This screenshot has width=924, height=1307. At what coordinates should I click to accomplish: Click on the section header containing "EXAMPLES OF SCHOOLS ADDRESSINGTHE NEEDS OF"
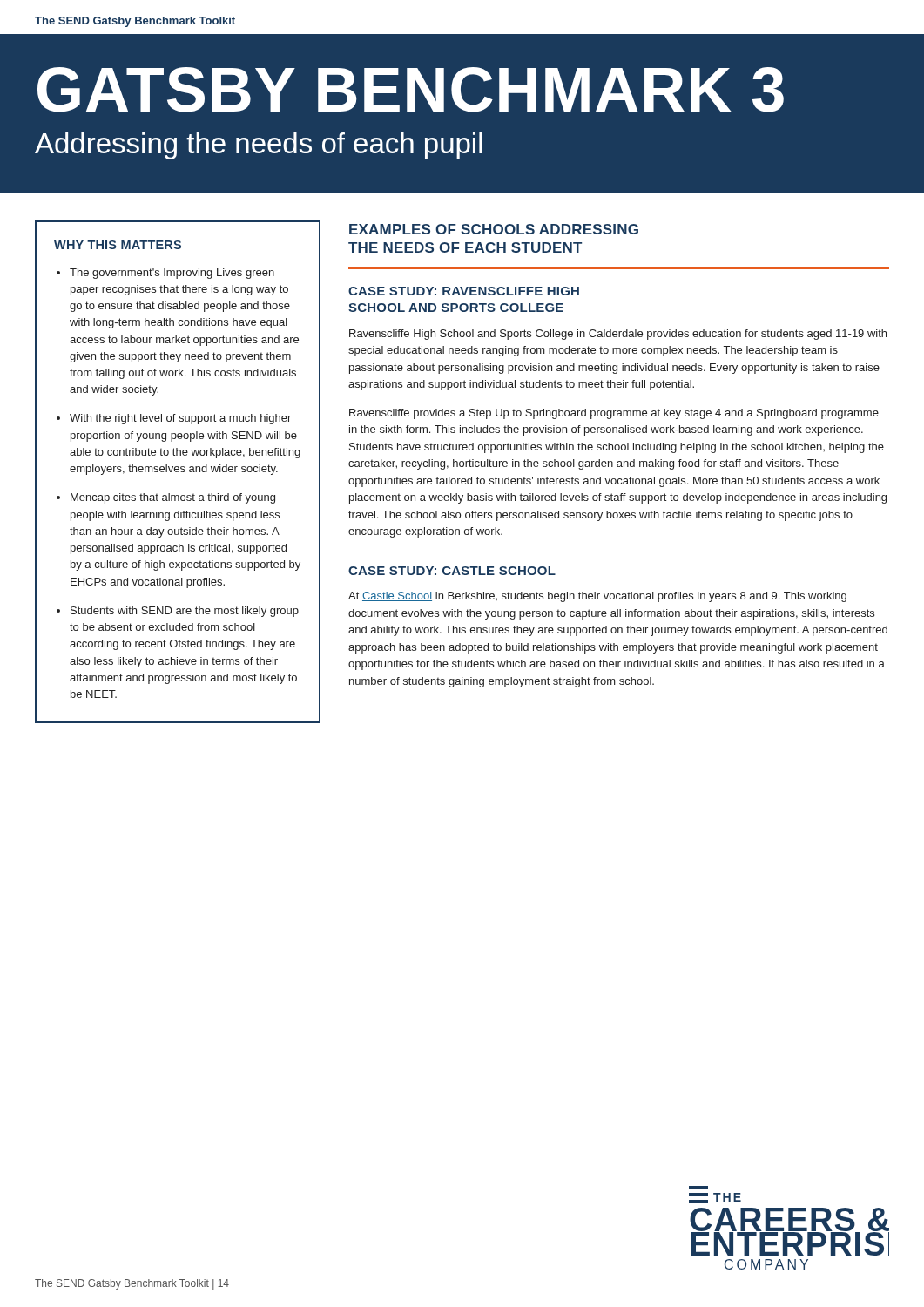[x=494, y=239]
